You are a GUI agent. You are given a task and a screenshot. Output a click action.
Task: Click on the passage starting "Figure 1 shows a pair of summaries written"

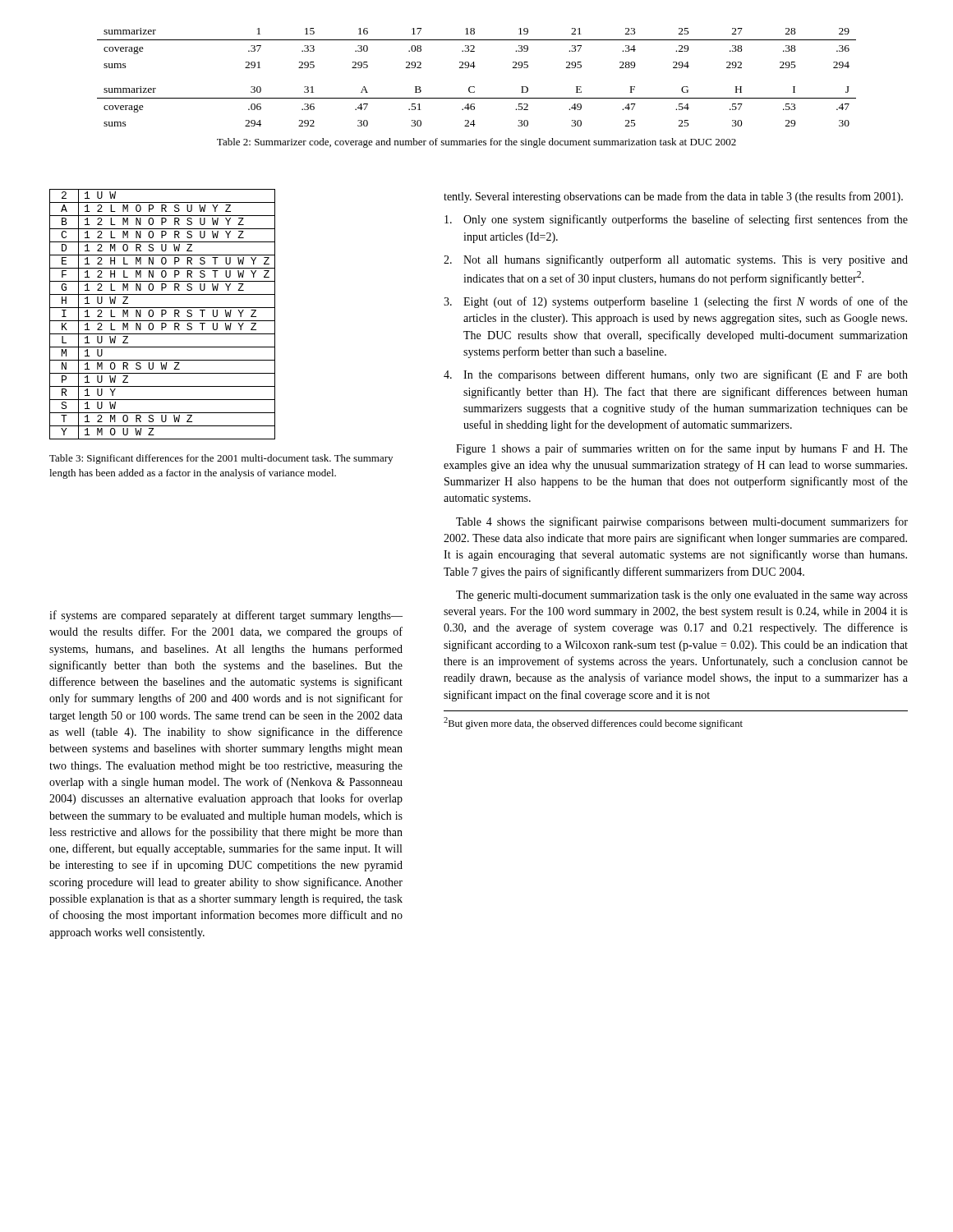pyautogui.click(x=676, y=473)
